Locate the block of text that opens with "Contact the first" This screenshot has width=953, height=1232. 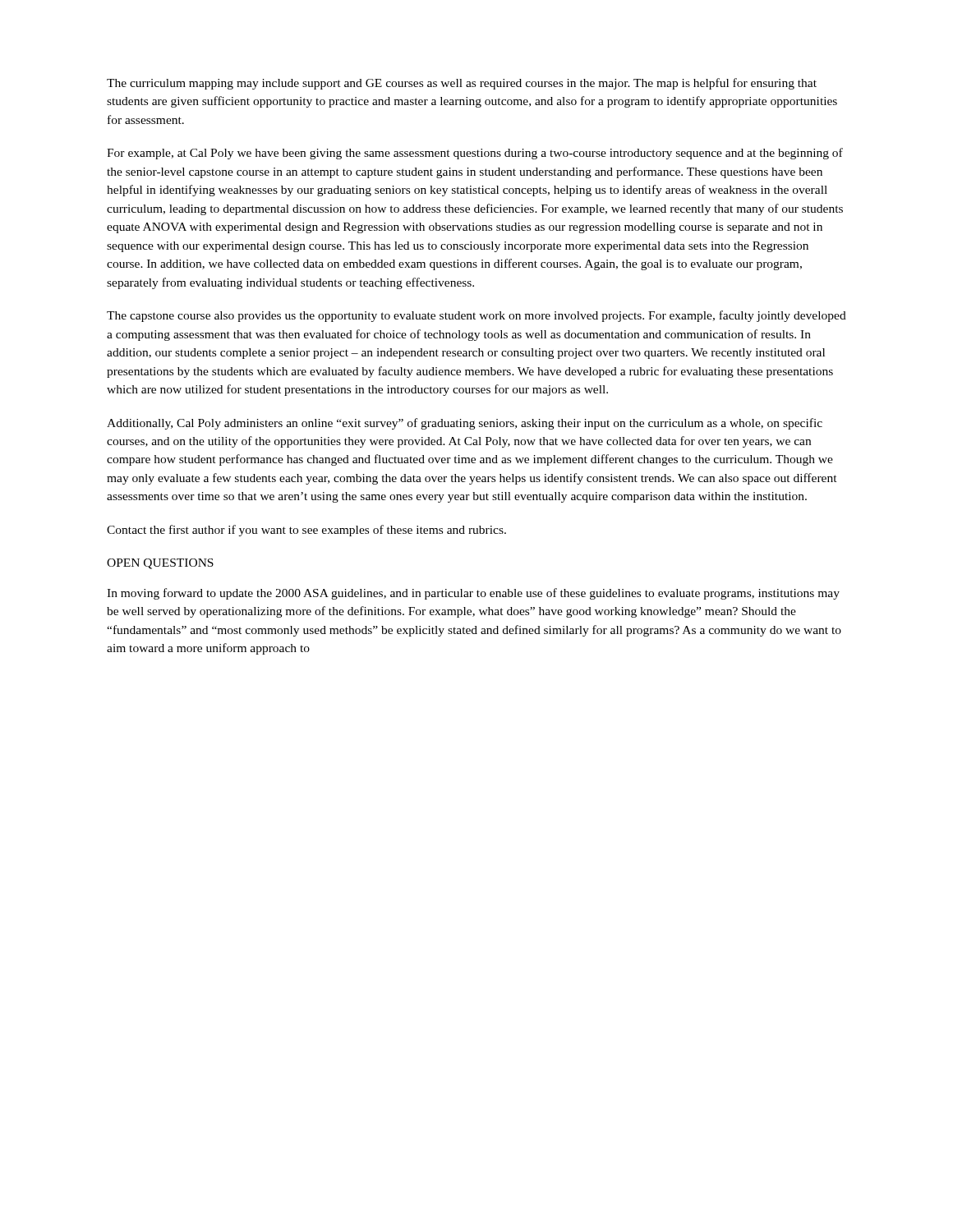307,529
